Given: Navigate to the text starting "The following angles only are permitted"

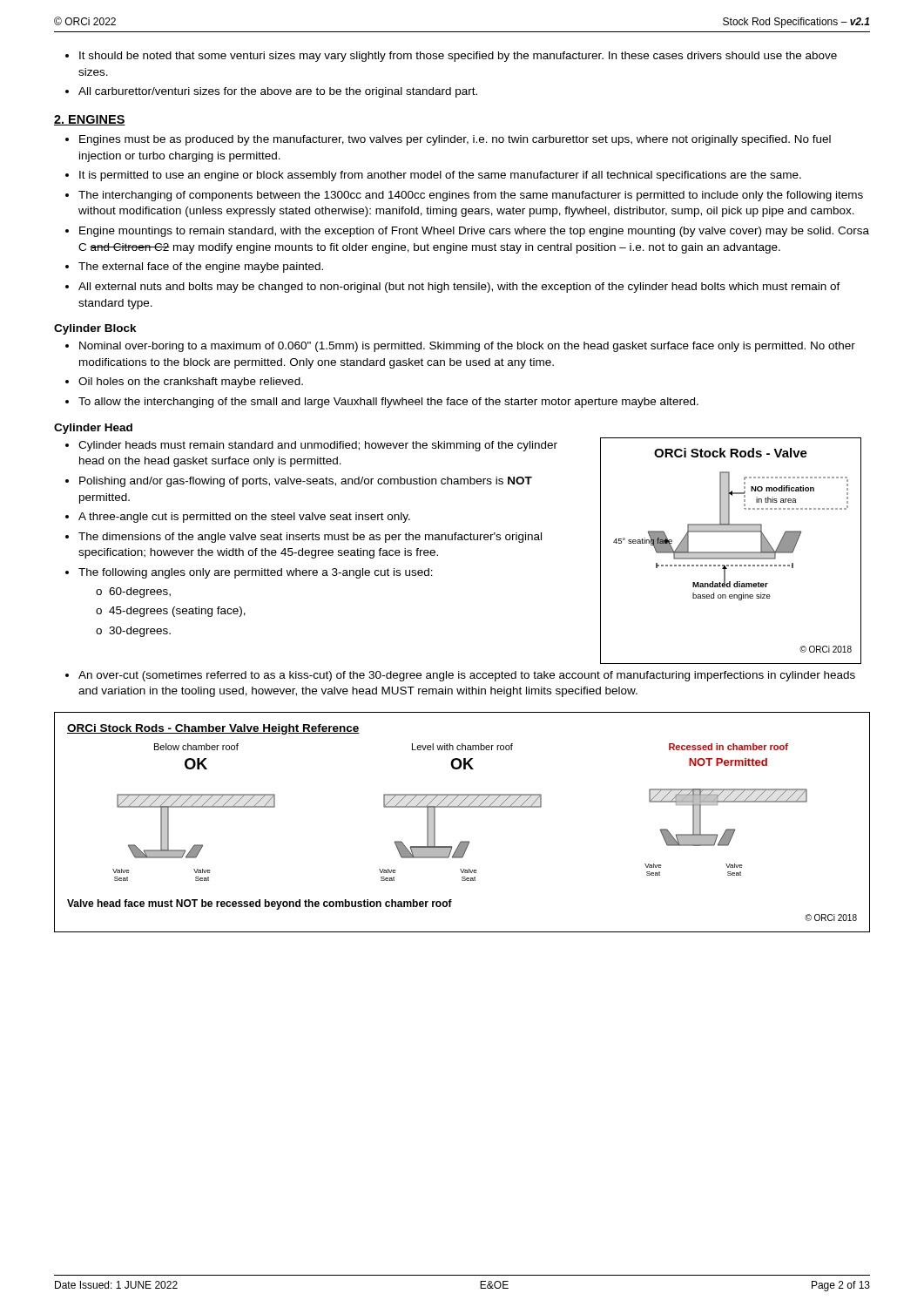Looking at the screenshot, I should point(256,573).
